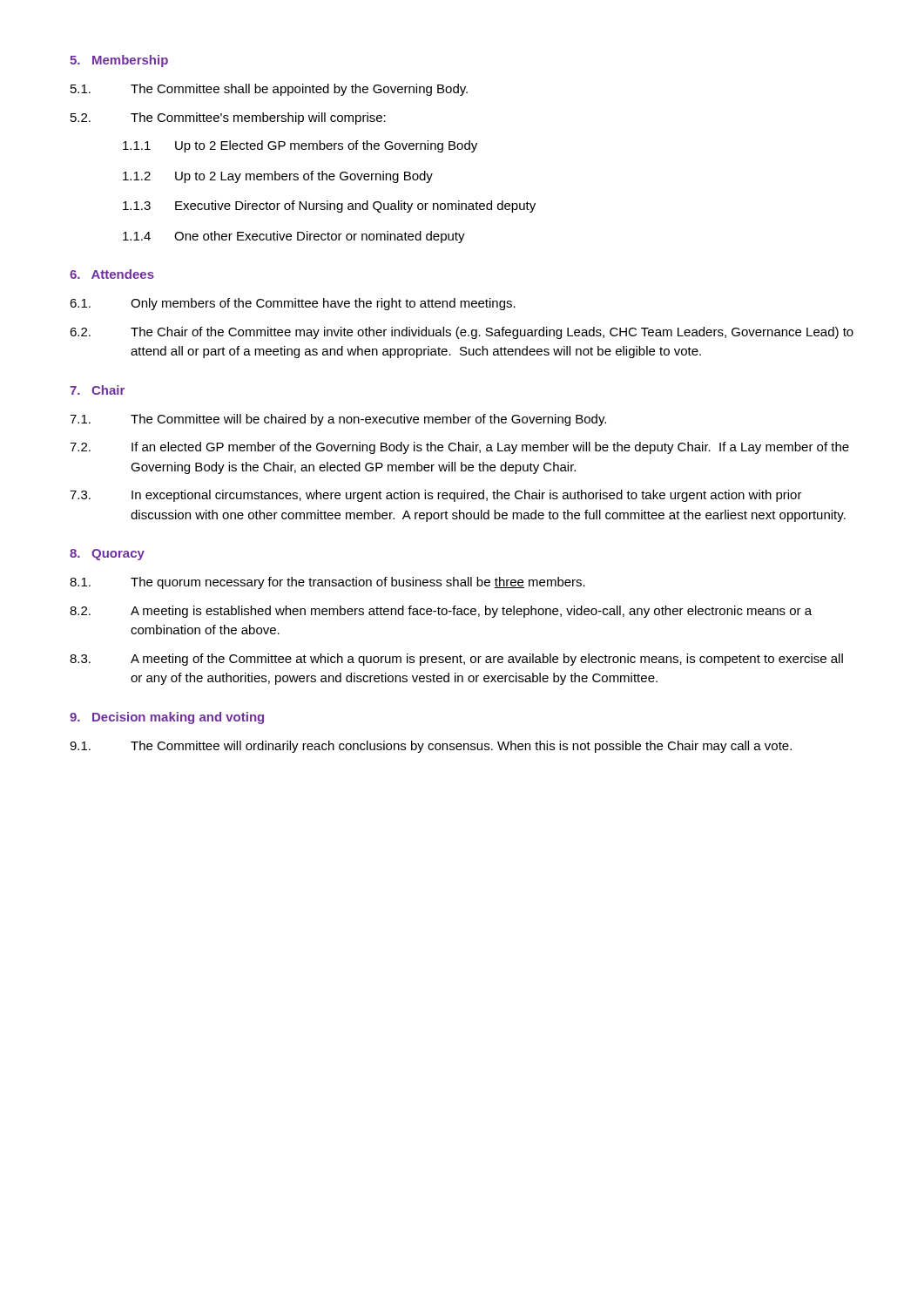Viewport: 924px width, 1307px height.
Task: Select the element starting "6. Attendees"
Action: pos(112,274)
